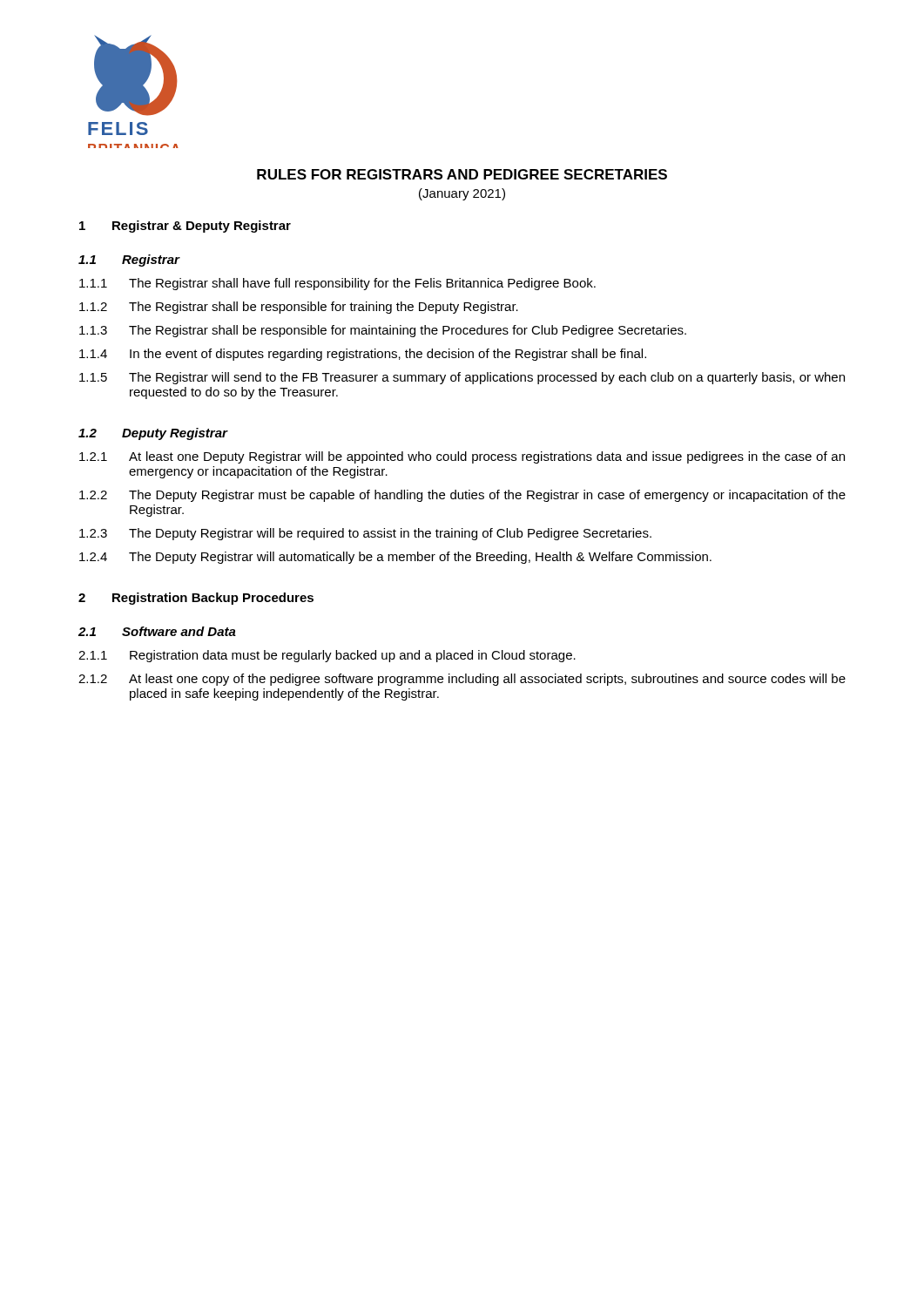Find the block starting "1.4 In the event of disputes regarding"
924x1307 pixels.
tap(462, 353)
